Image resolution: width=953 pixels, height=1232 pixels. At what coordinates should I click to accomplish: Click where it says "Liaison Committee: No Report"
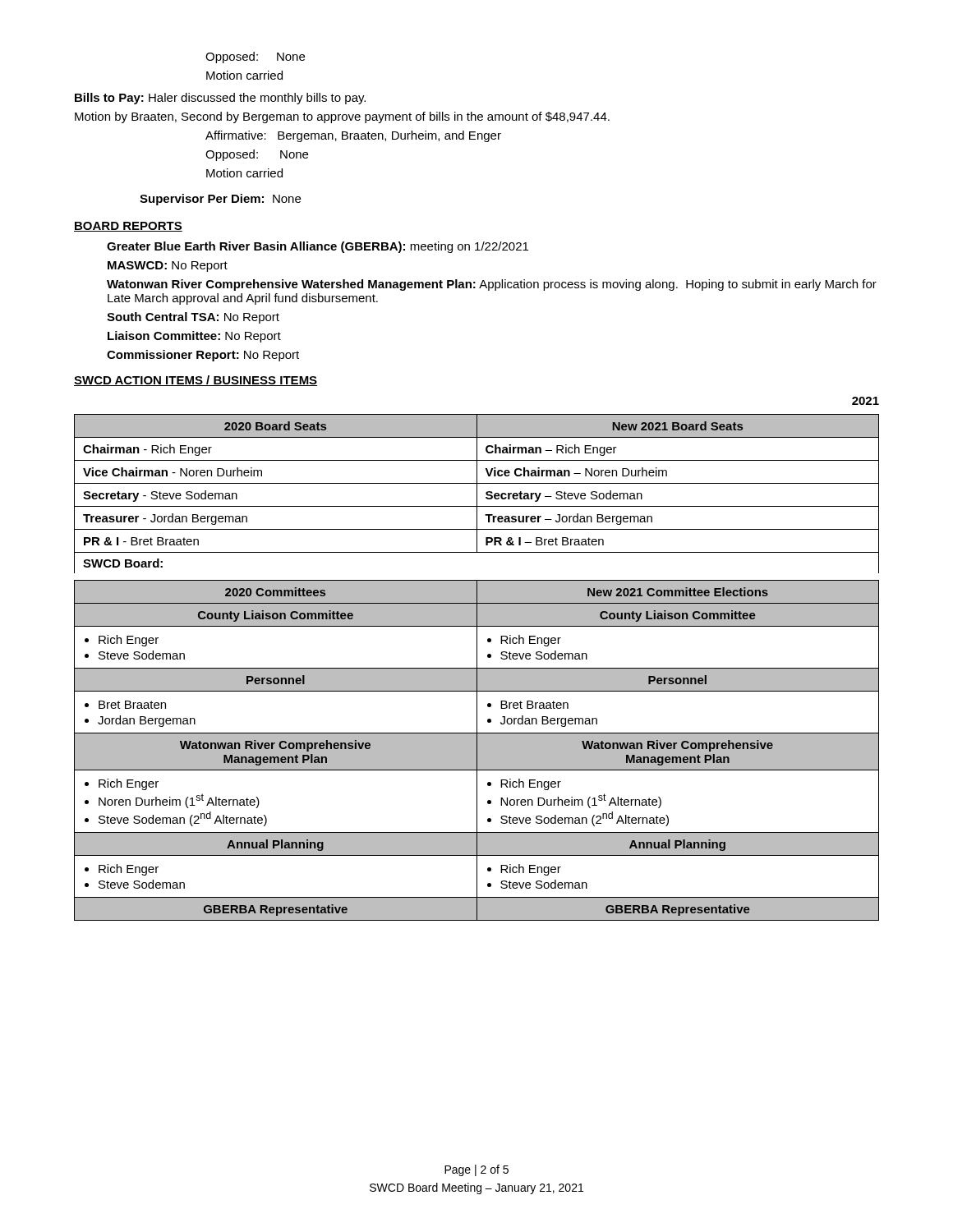pyautogui.click(x=194, y=337)
